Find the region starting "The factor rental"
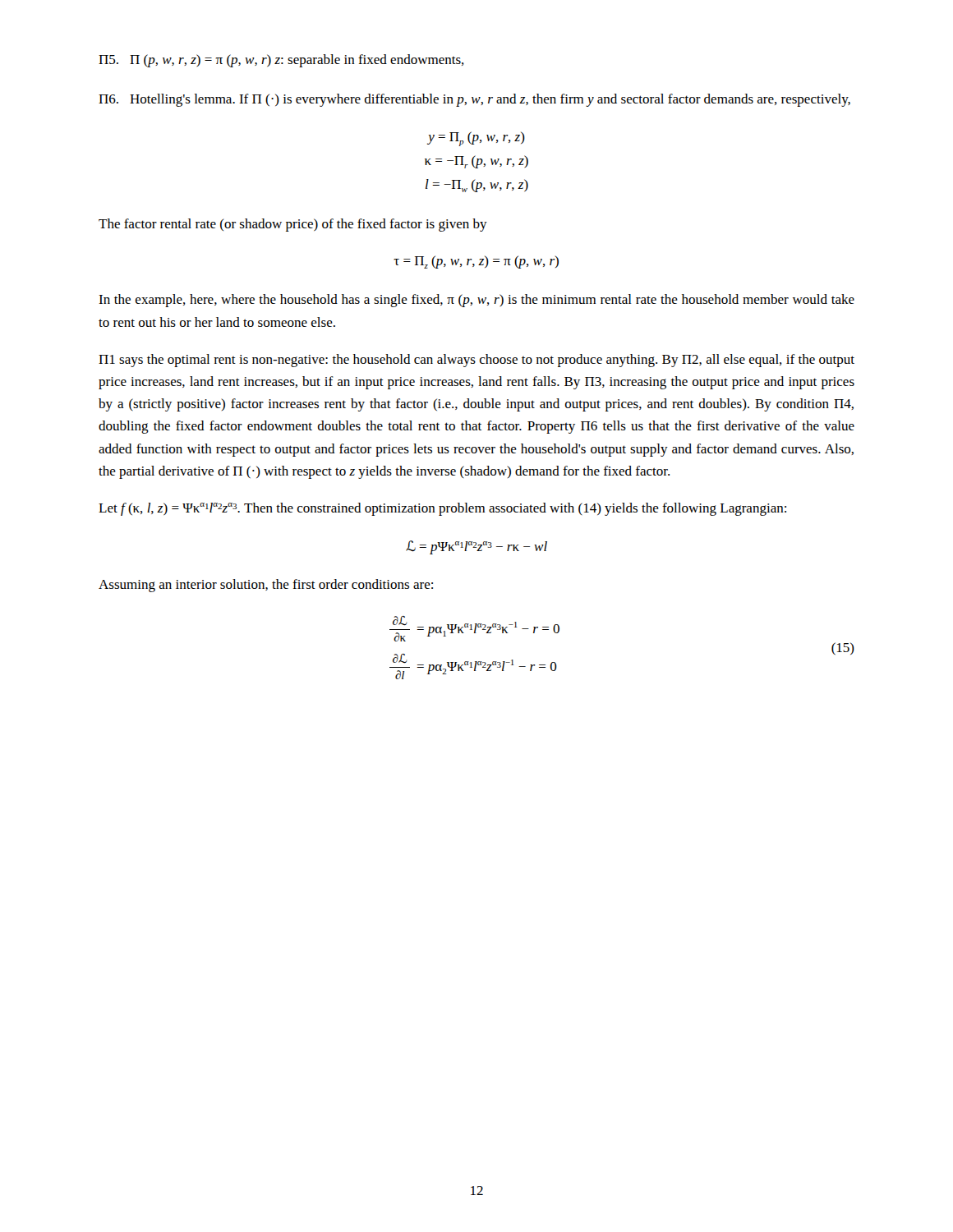This screenshot has width=953, height=1232. [x=293, y=224]
